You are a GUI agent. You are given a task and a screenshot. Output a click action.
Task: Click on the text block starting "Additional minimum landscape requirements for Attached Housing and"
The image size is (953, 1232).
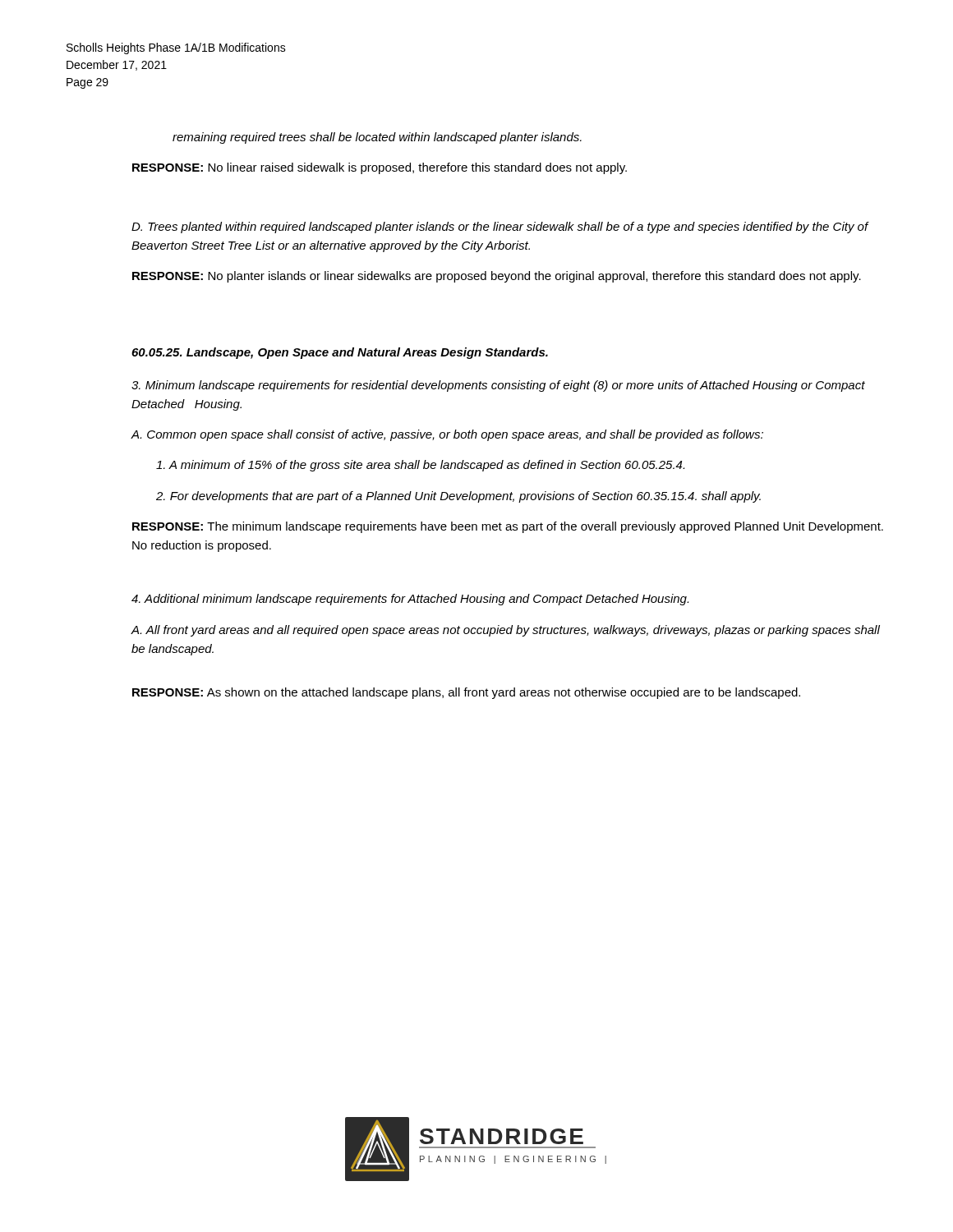click(411, 599)
